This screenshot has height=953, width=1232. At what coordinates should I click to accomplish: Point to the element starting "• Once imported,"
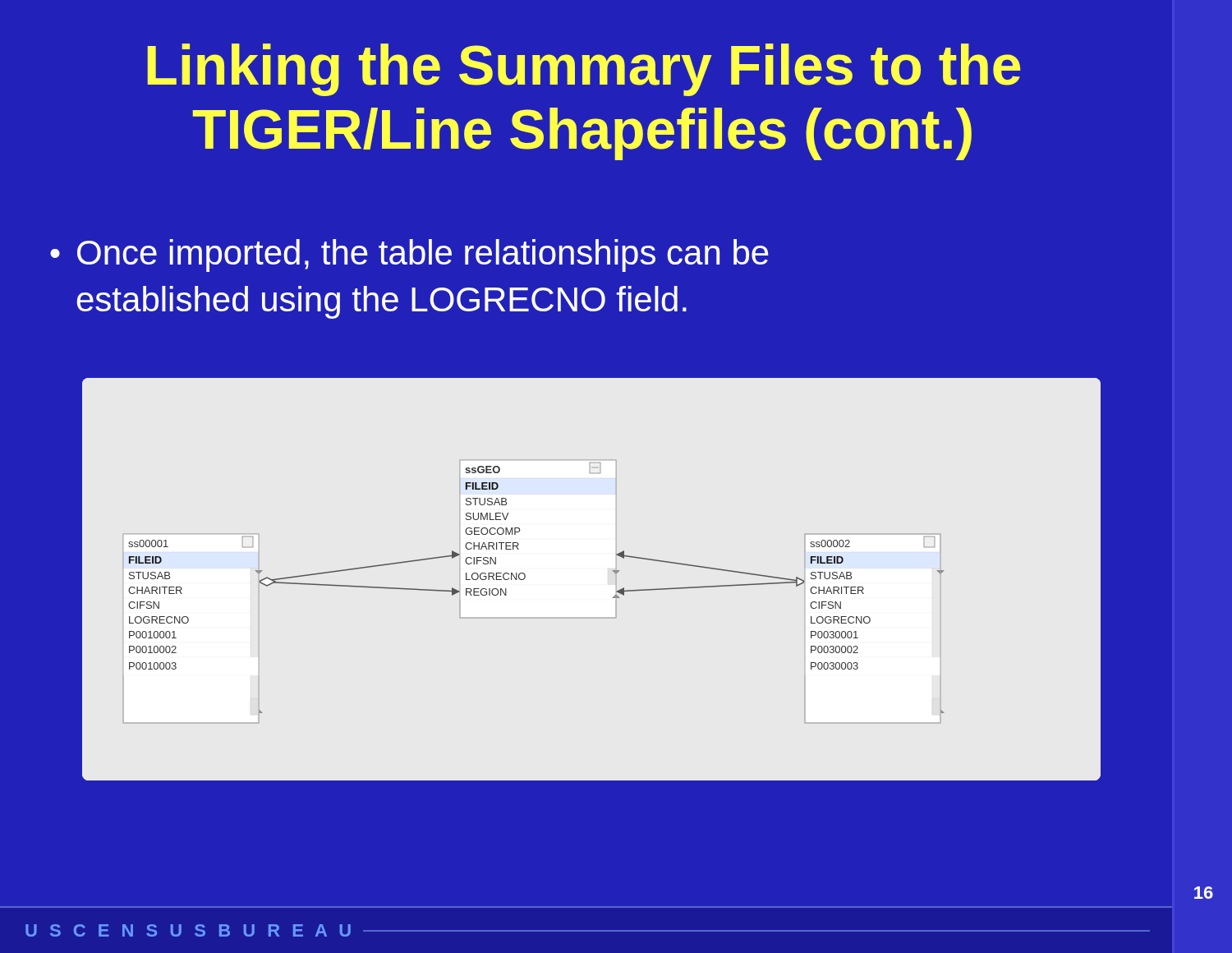583,277
